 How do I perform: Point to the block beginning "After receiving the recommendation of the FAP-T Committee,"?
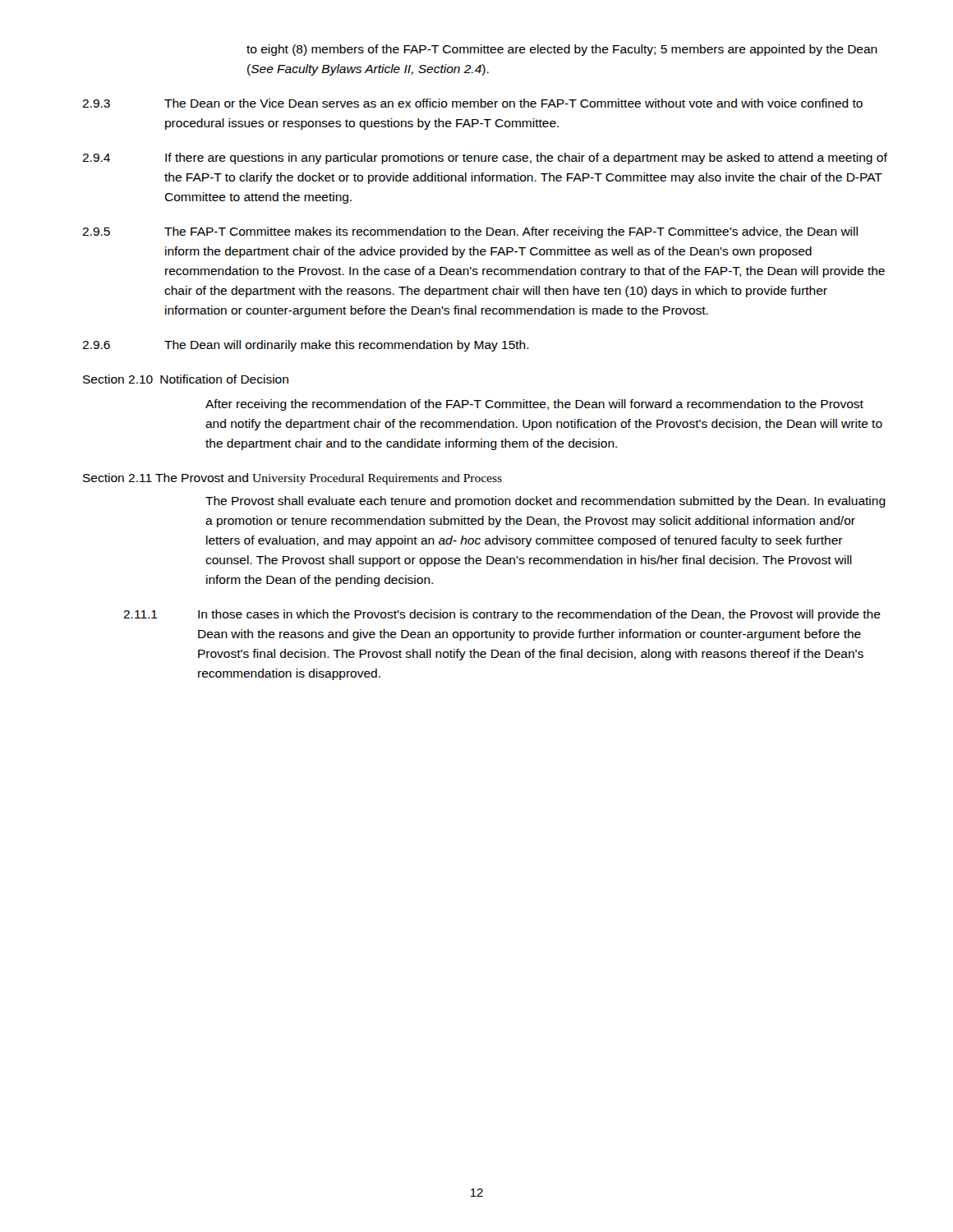coord(544,424)
